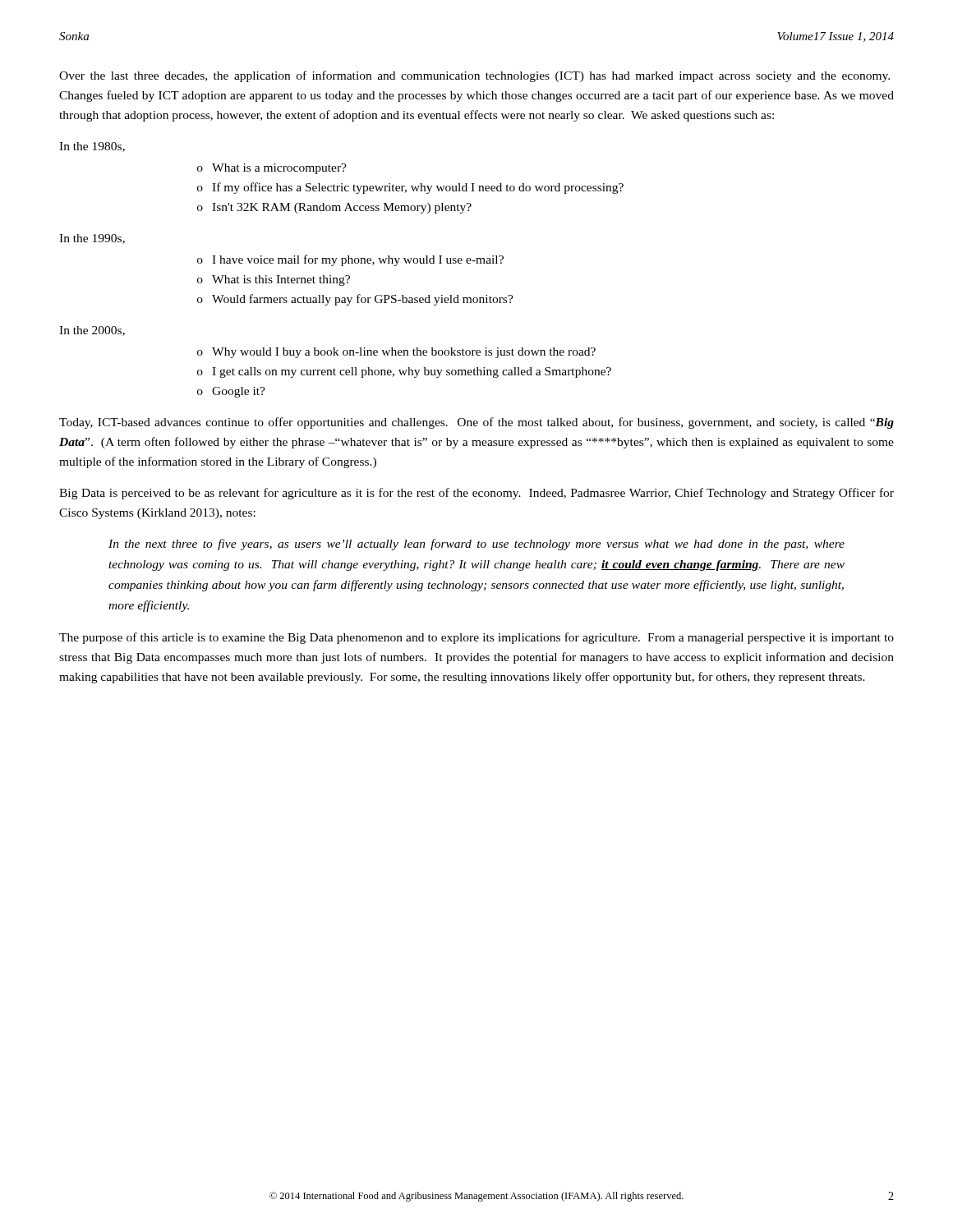Select the text block with the text "In the next"
Screen dimensions: 1232x953
coord(476,574)
